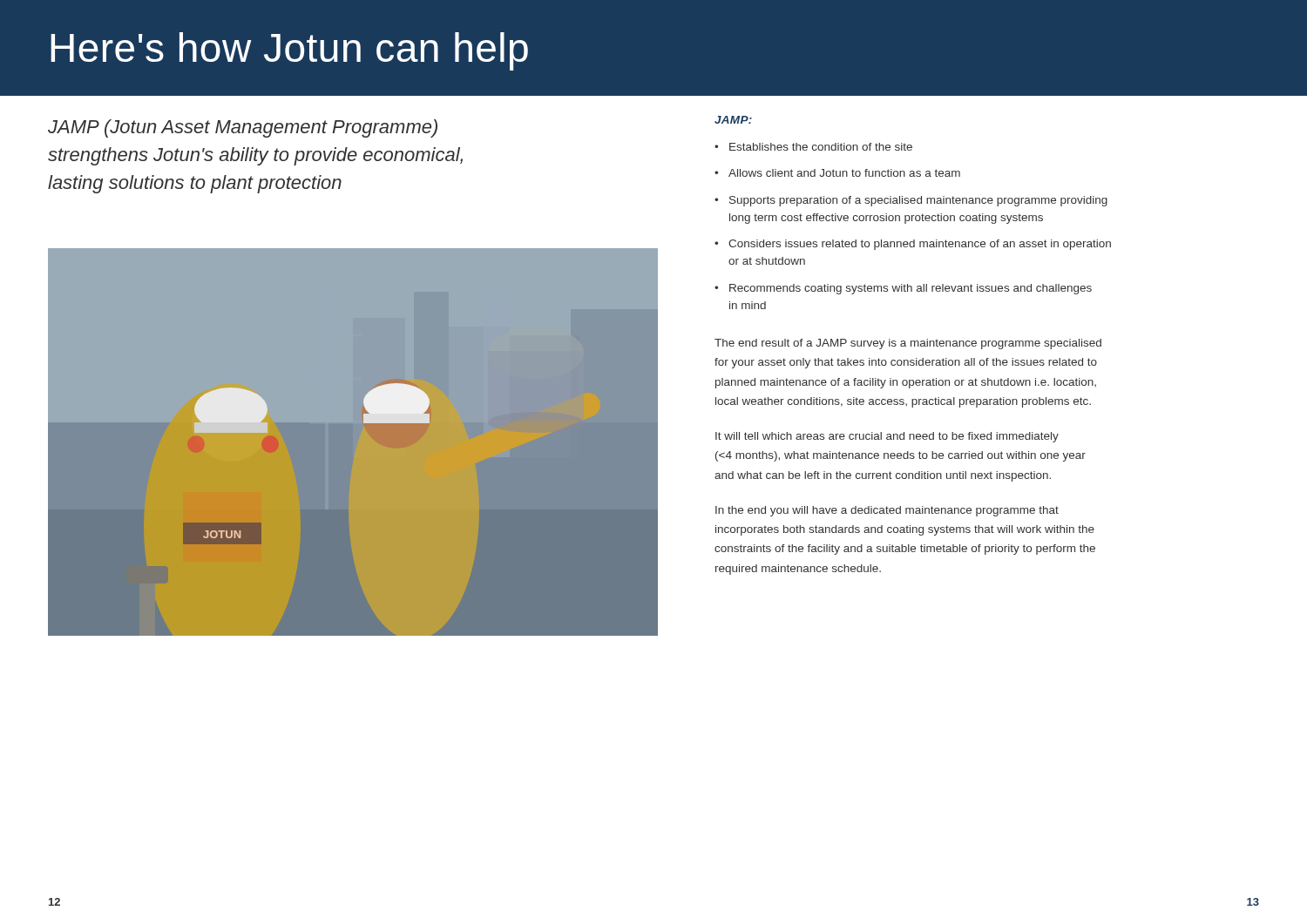Select the photo
1307x924 pixels.
(x=353, y=442)
